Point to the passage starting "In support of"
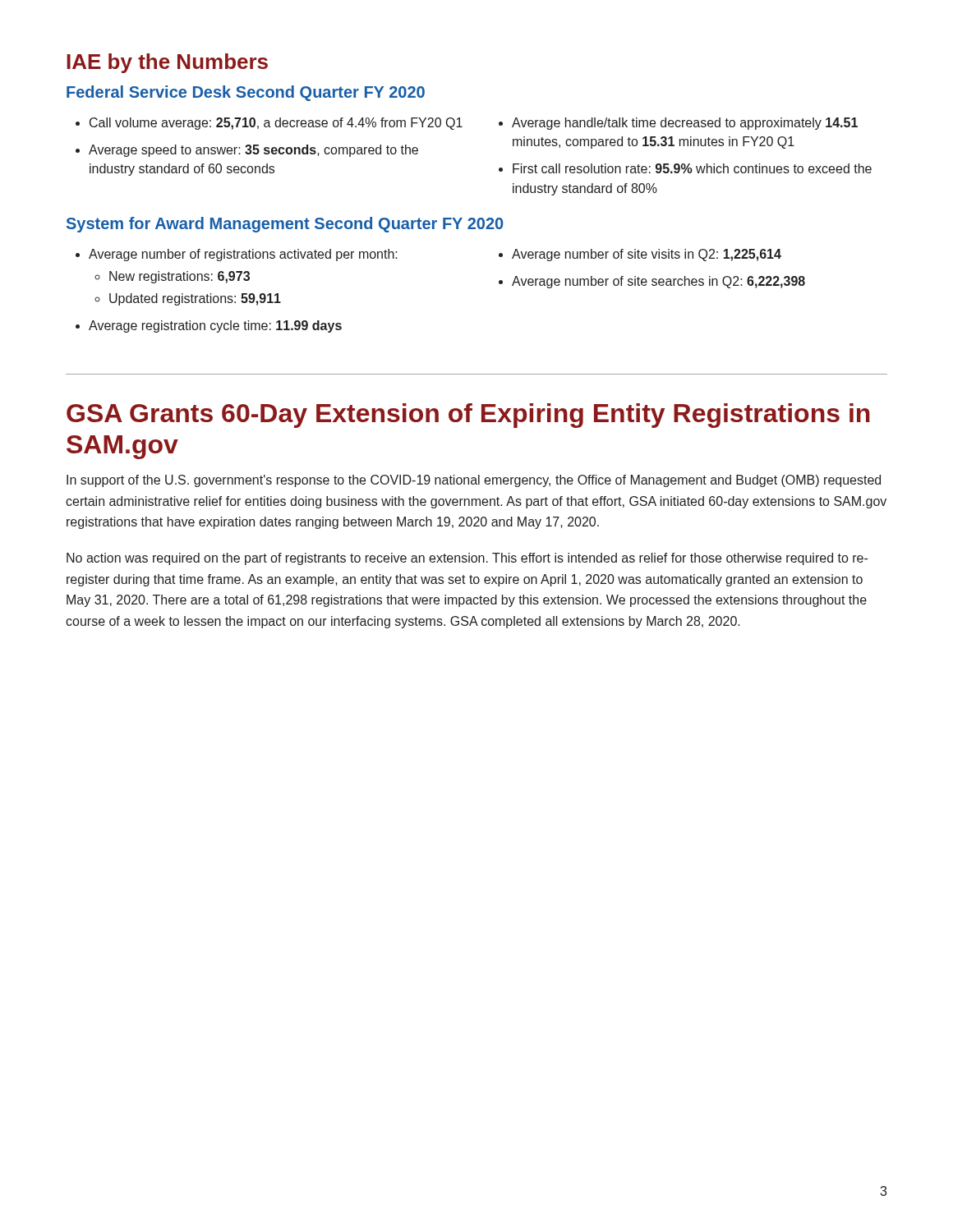The height and width of the screenshot is (1232, 953). pyautogui.click(x=476, y=502)
